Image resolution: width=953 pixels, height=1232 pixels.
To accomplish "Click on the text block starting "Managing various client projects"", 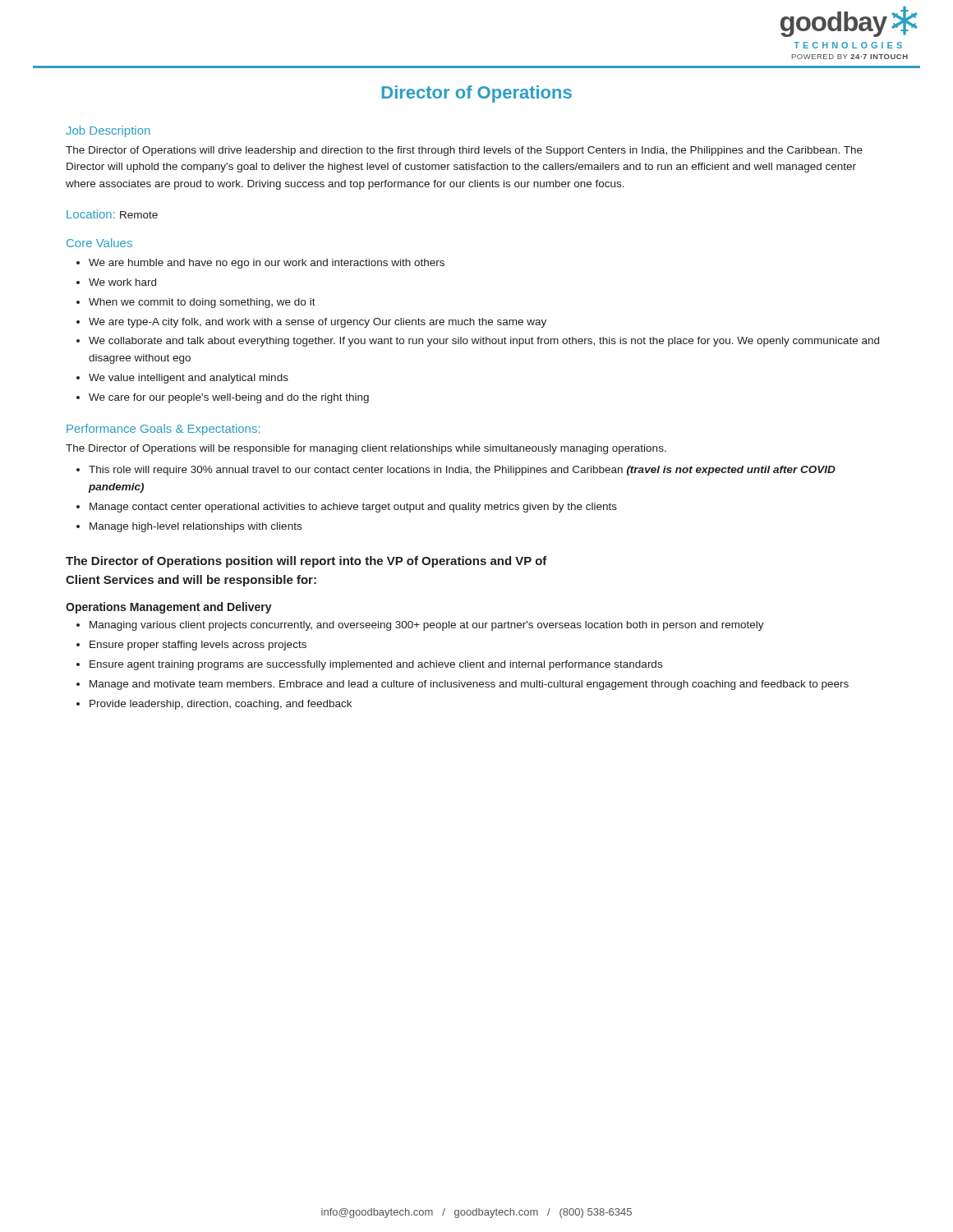I will [x=426, y=625].
